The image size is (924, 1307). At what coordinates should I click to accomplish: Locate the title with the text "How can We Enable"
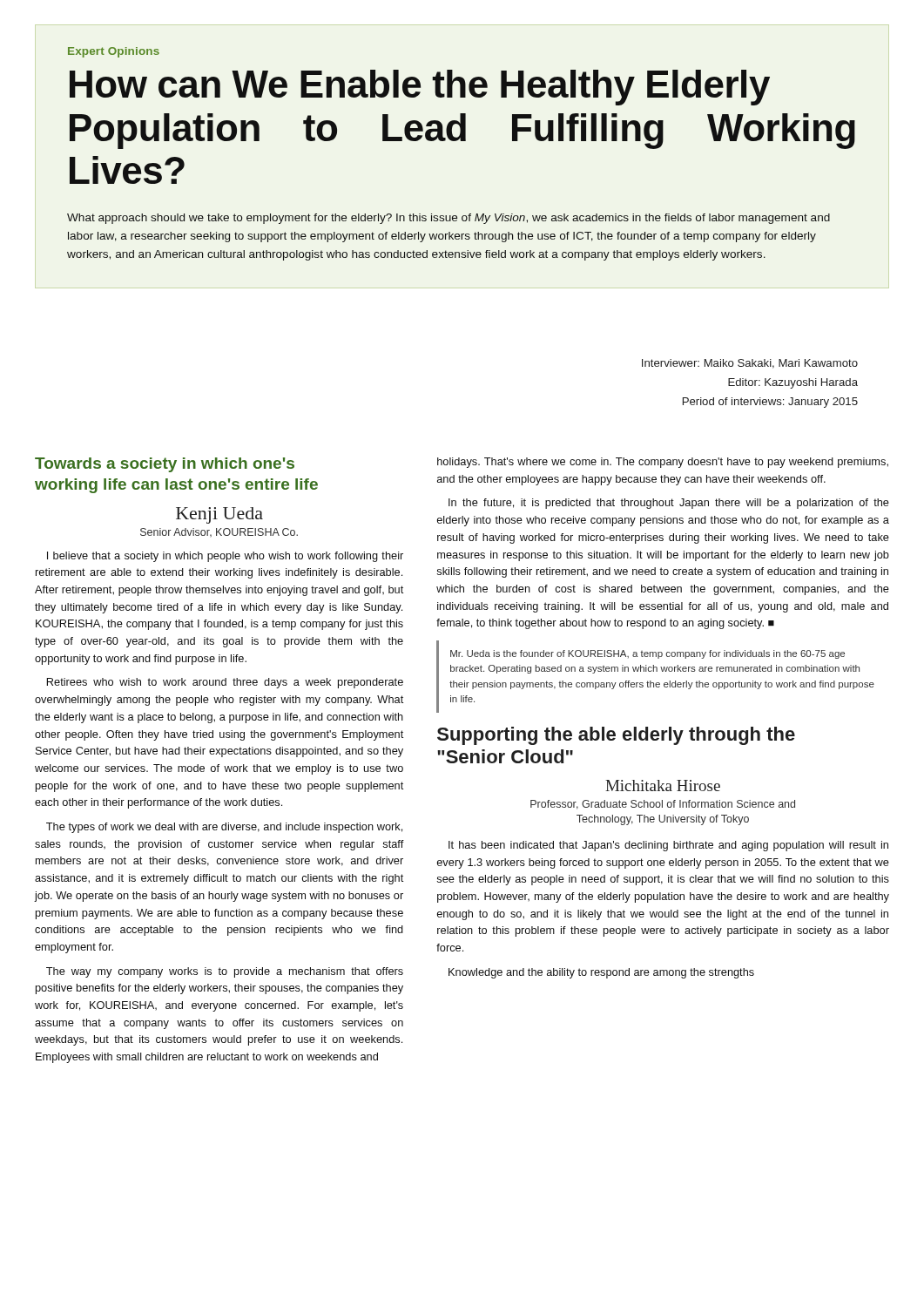click(462, 127)
